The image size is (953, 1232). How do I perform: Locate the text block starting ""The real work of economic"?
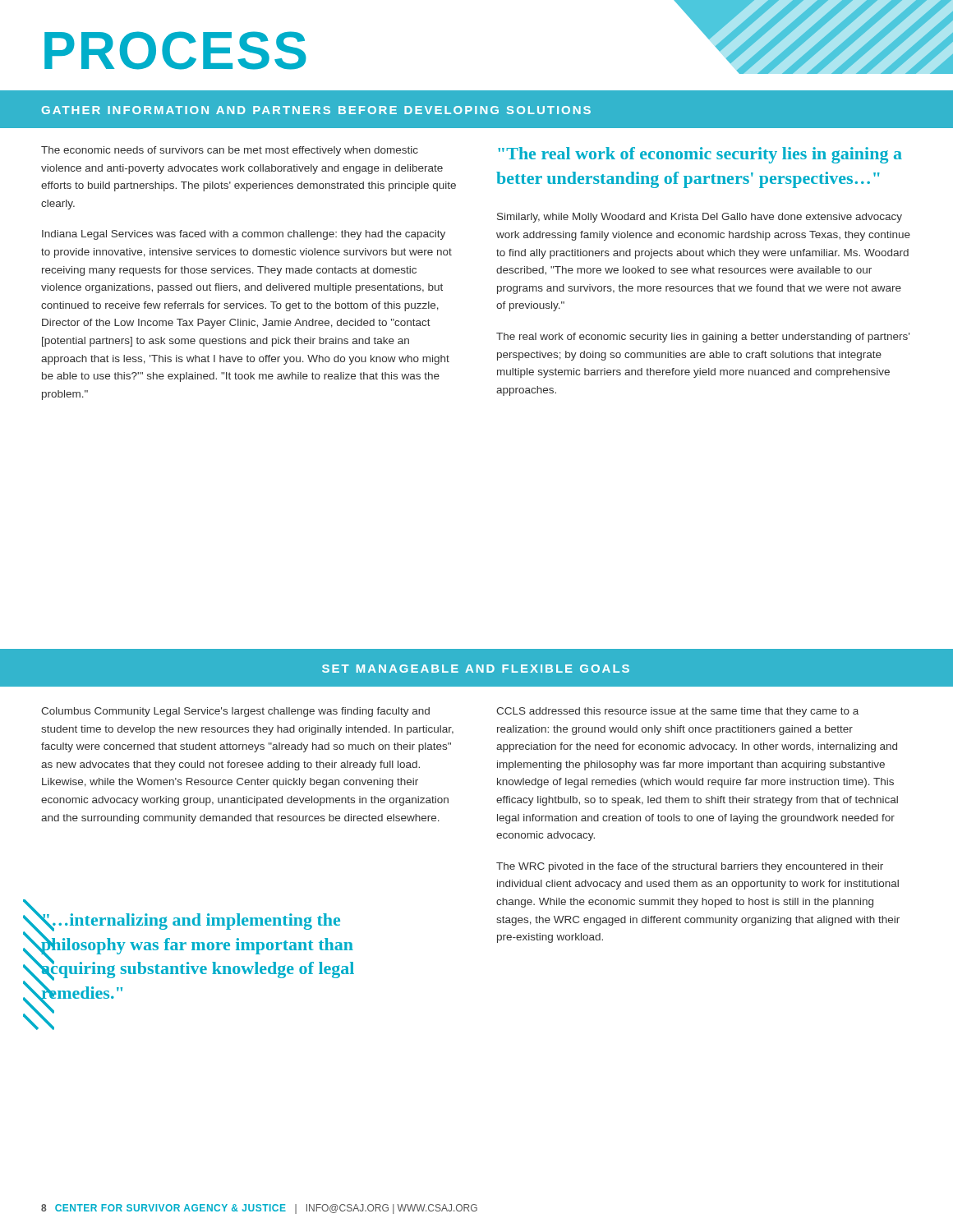[x=699, y=165]
